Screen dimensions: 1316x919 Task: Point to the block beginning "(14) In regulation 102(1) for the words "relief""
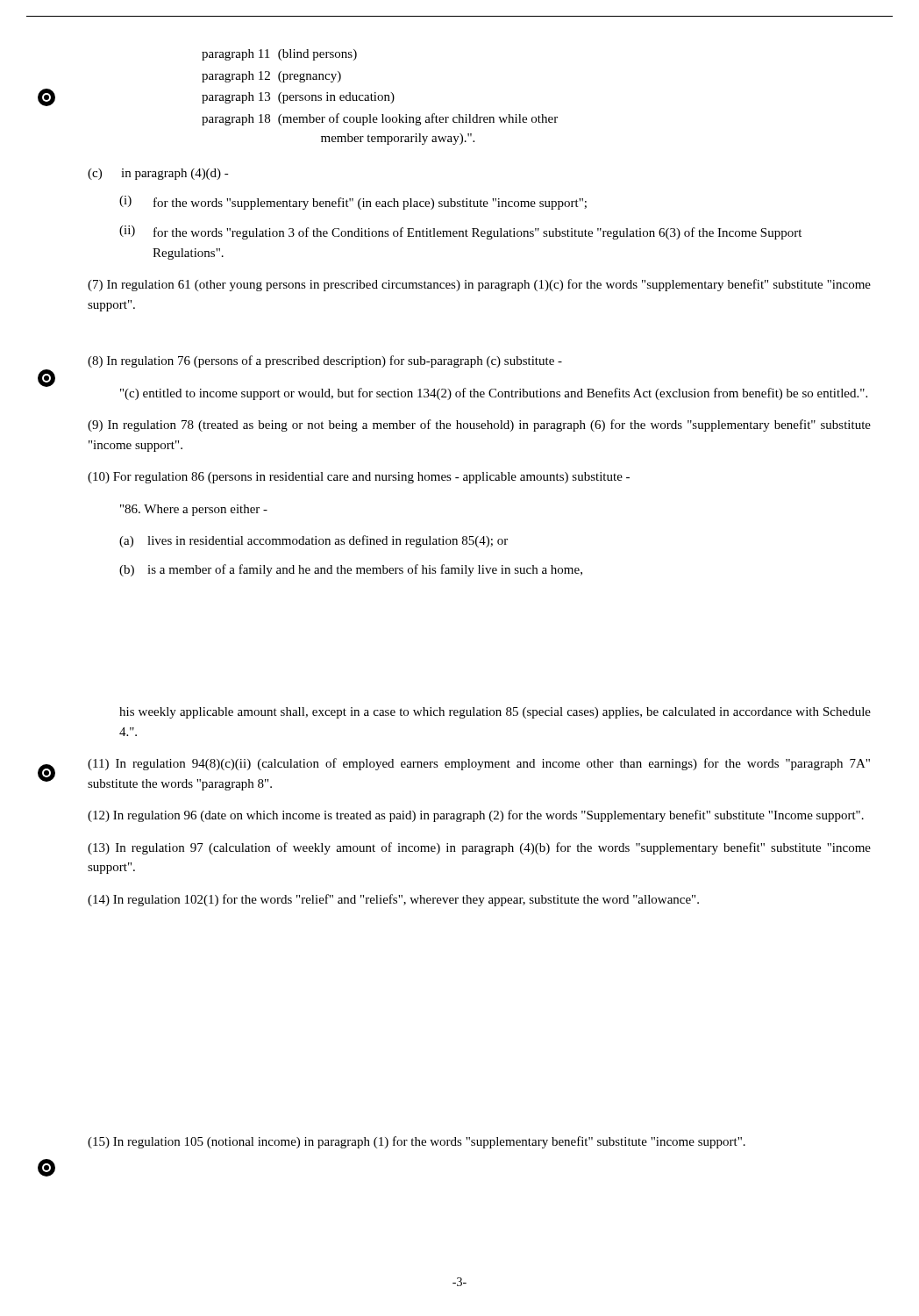(x=394, y=899)
